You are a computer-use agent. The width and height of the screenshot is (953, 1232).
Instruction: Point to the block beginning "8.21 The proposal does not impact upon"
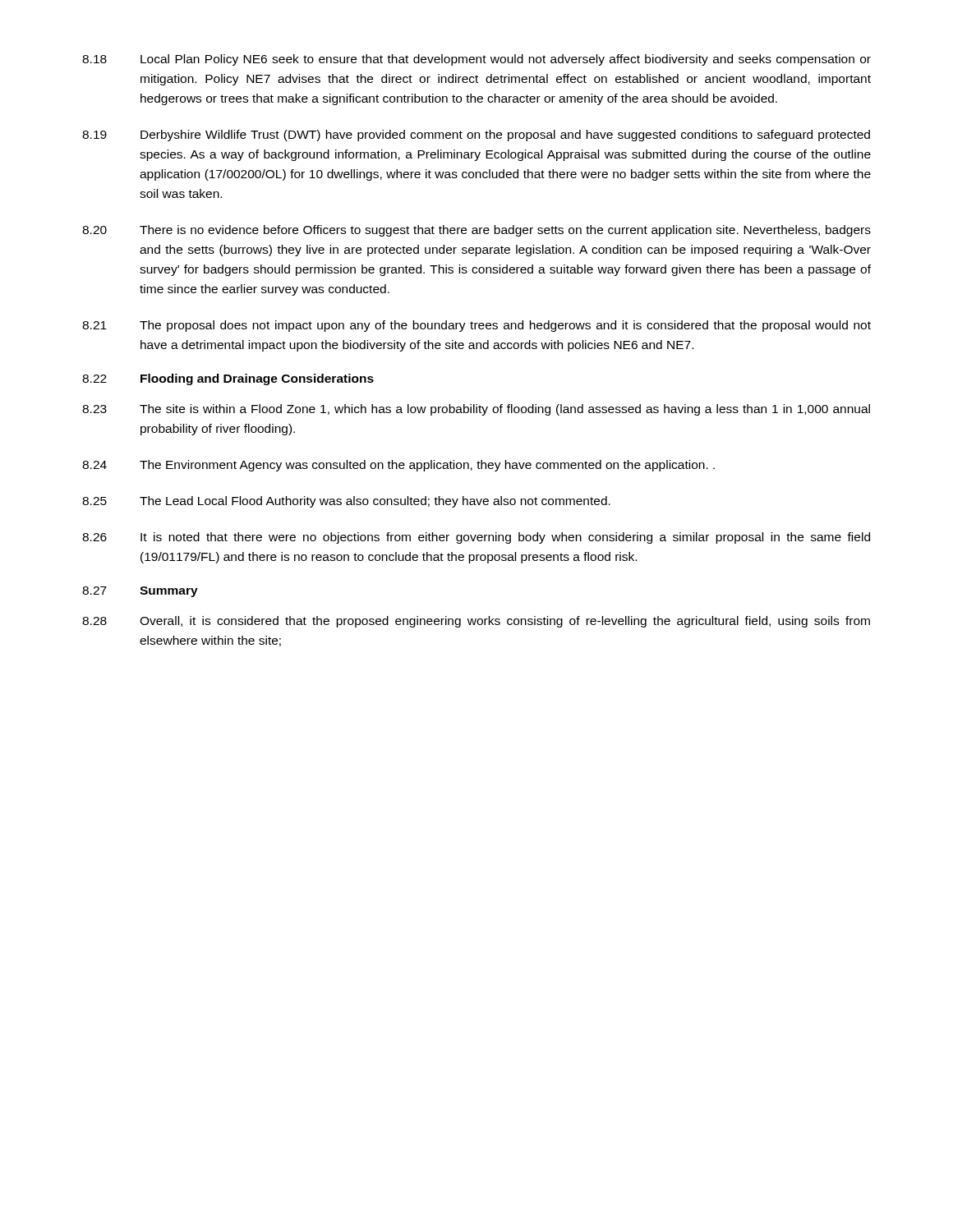pos(476,335)
